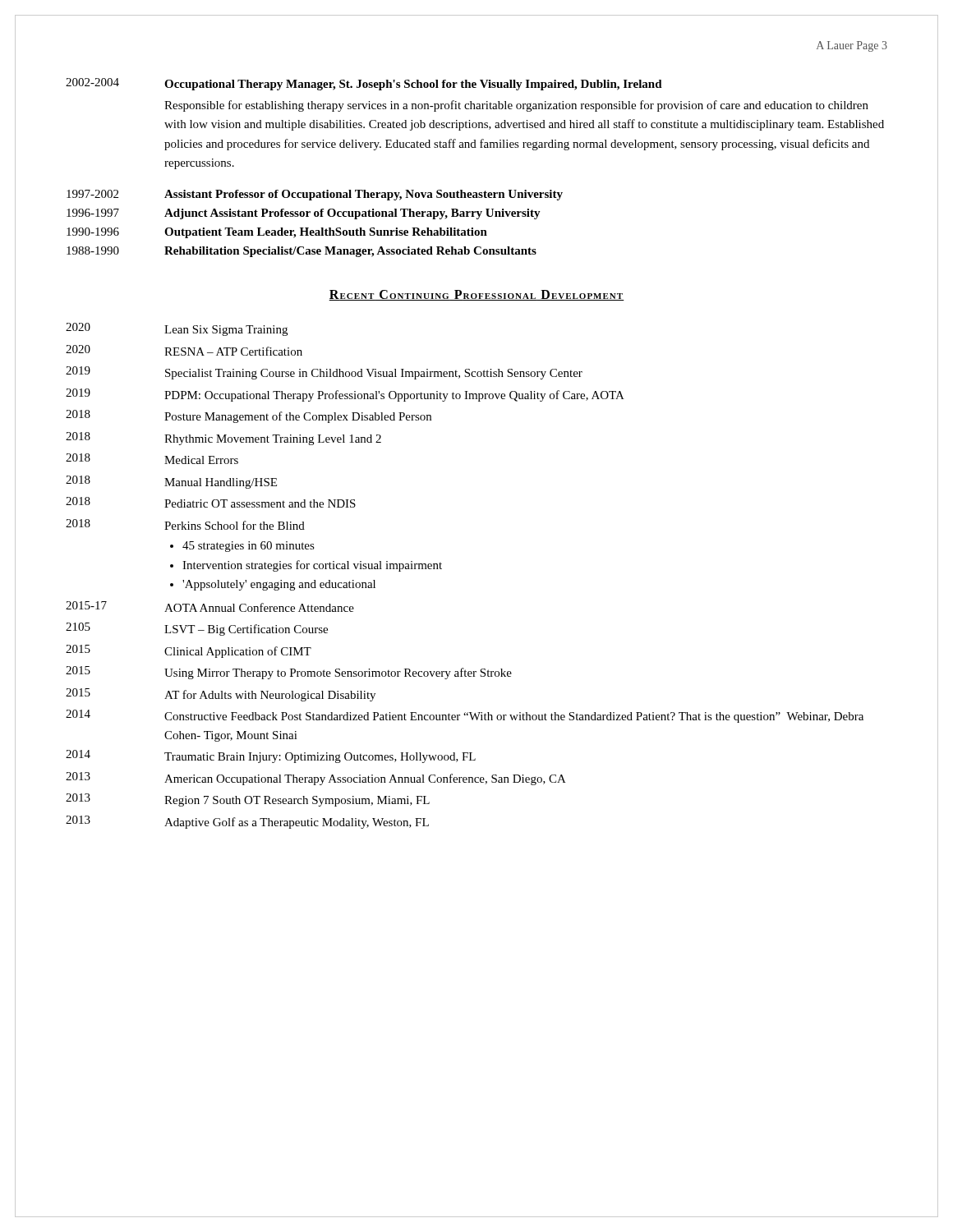The width and height of the screenshot is (953, 1232).
Task: Select the text block that reads "1996-1997 Adjunct Assistant Professor of Occupational Therapy,"
Action: pyautogui.click(x=476, y=213)
